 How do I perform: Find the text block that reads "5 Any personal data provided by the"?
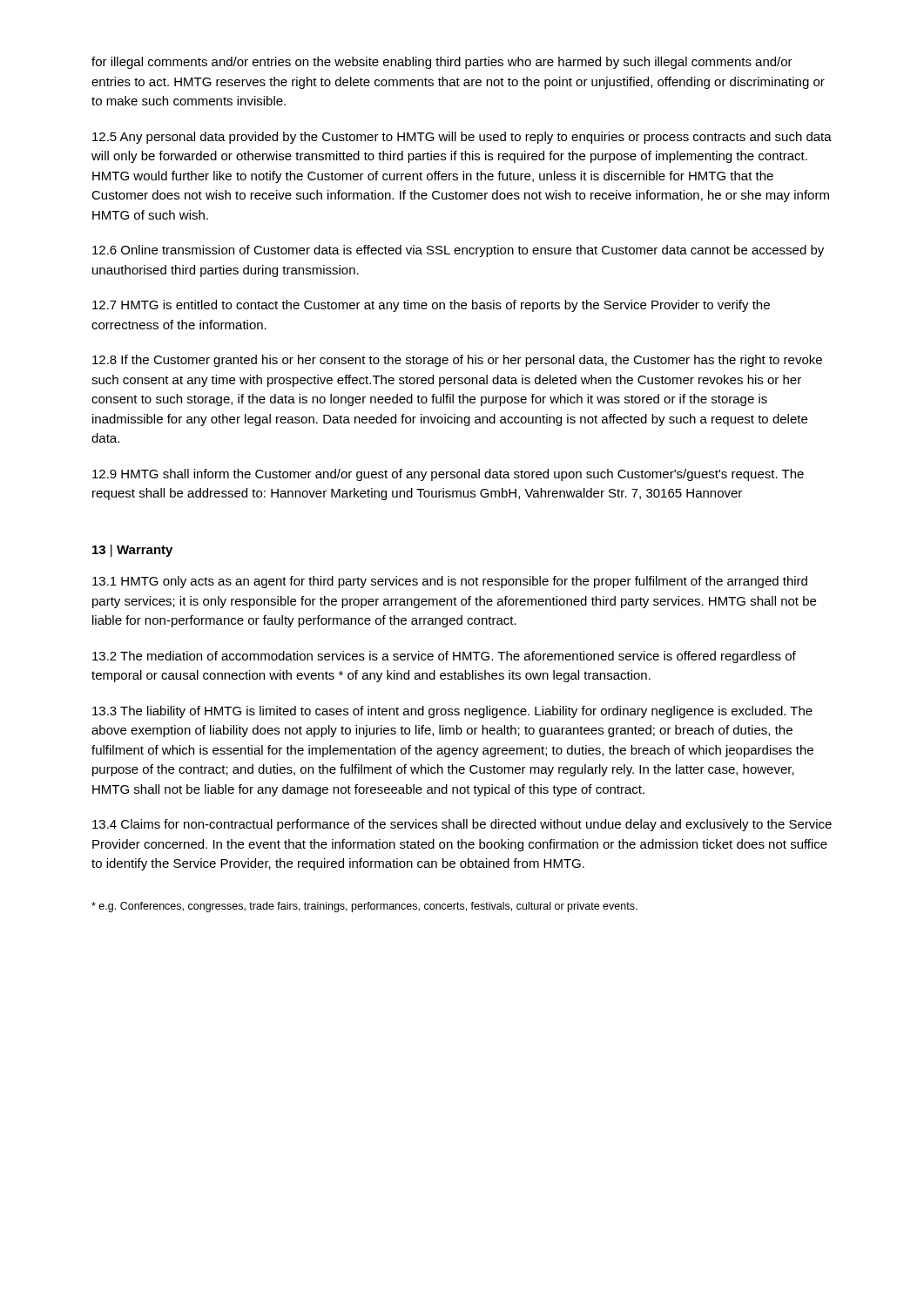point(461,175)
